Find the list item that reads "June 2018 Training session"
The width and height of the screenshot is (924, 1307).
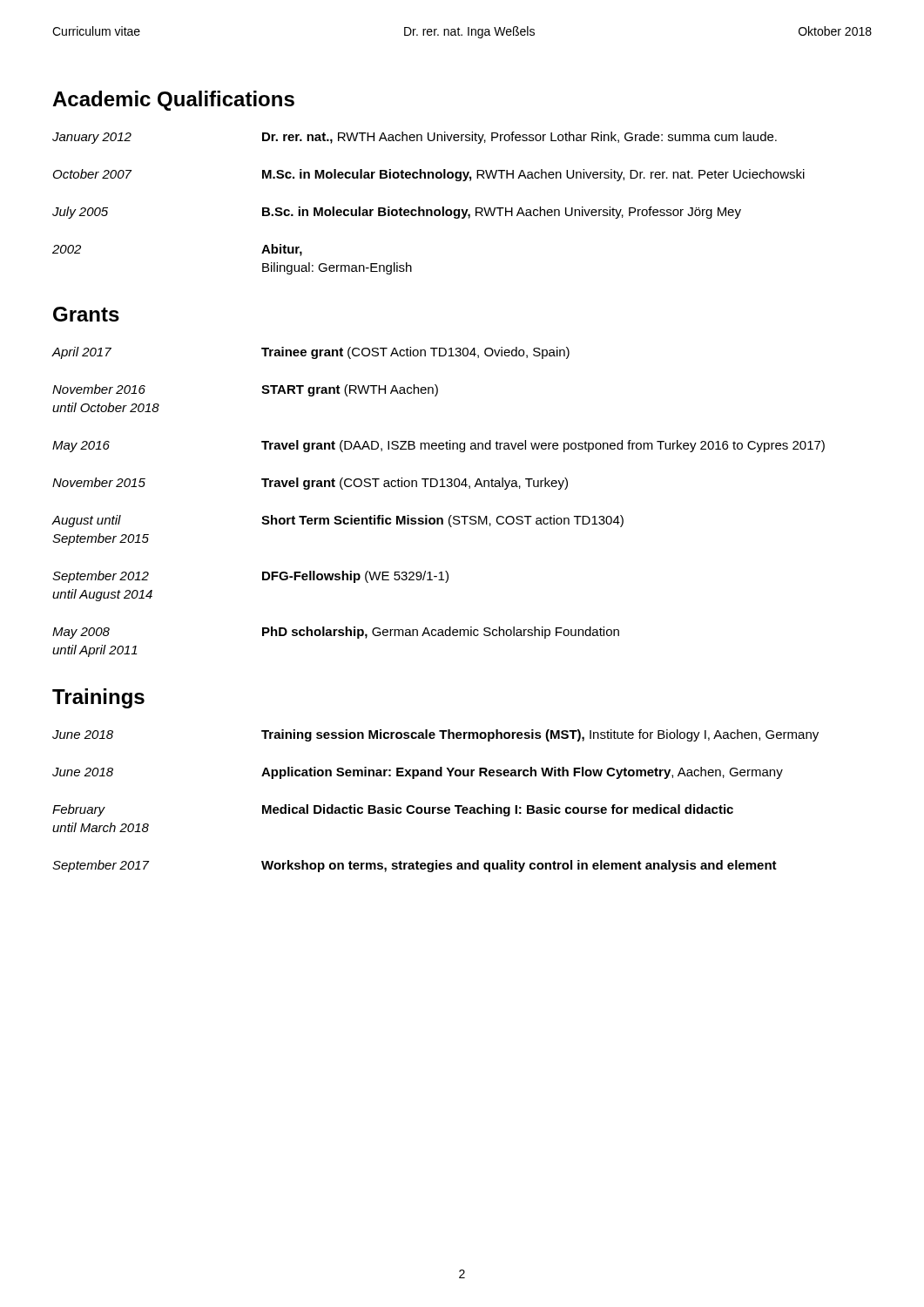(x=462, y=734)
